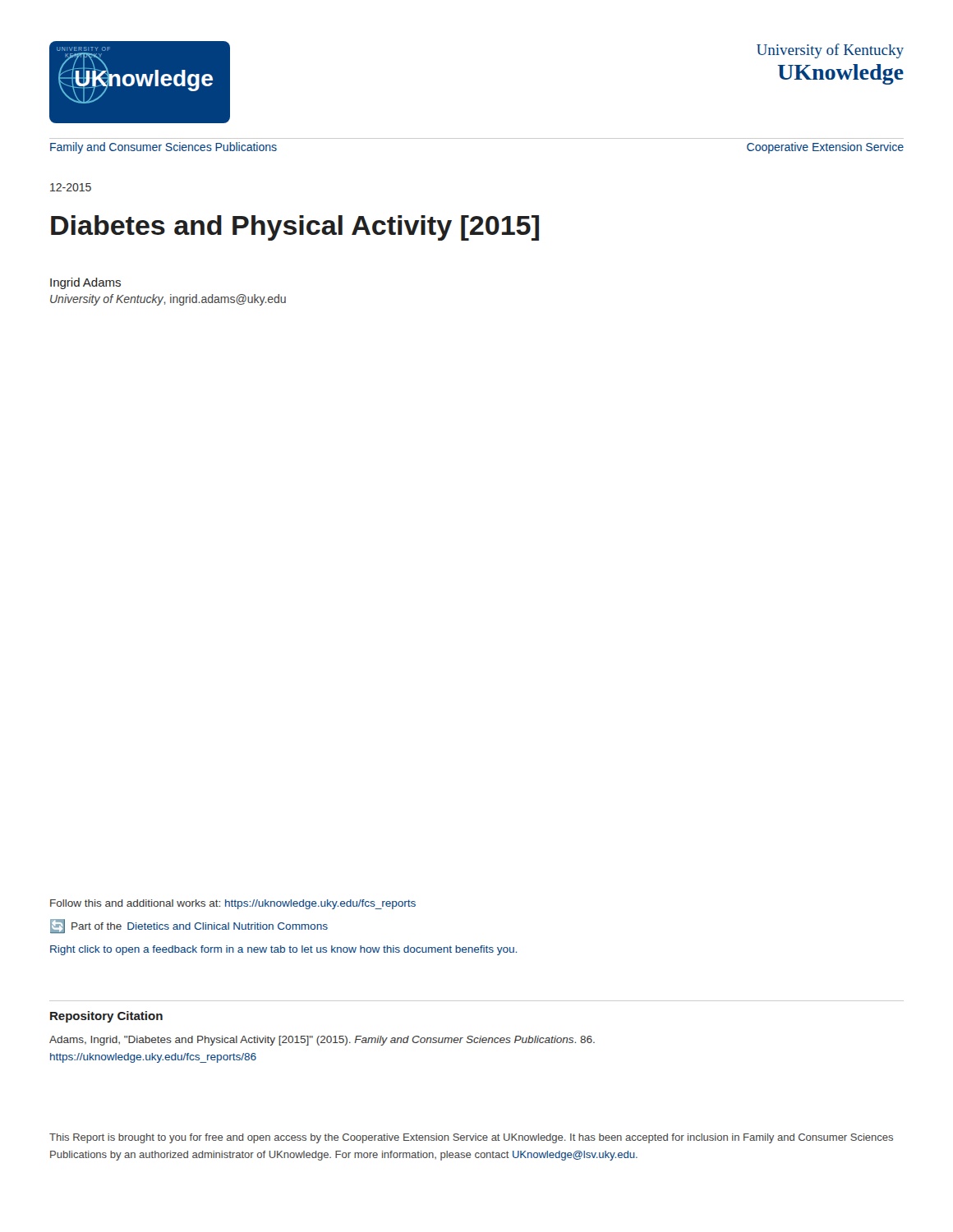Viewport: 953px width, 1232px height.
Task: Find "Cooperative Extension Service" on this page
Action: [825, 147]
